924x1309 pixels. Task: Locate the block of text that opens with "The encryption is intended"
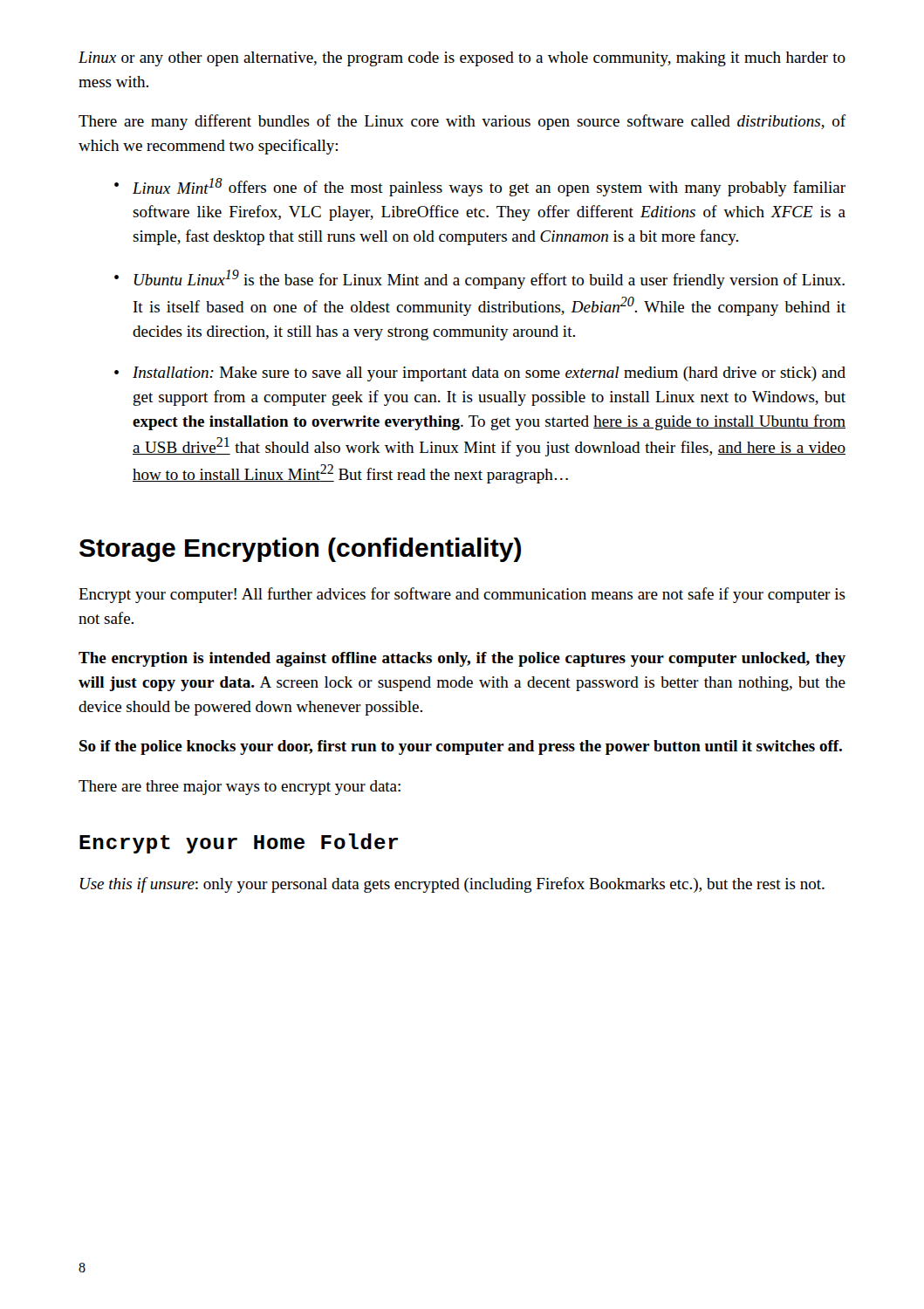462,682
